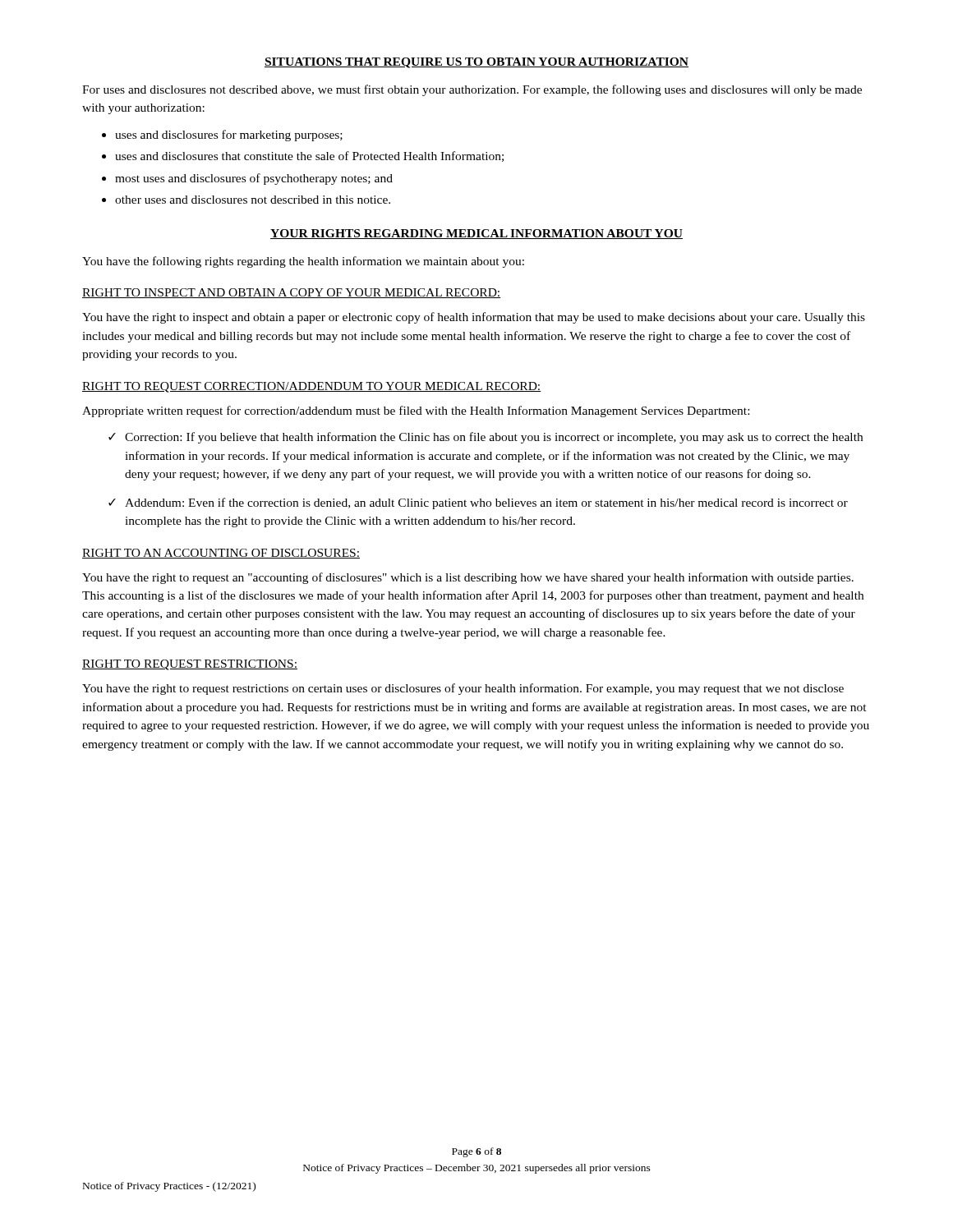Image resolution: width=953 pixels, height=1232 pixels.
Task: Click on the region starting "Addendum: Even if the correction"
Action: point(486,511)
